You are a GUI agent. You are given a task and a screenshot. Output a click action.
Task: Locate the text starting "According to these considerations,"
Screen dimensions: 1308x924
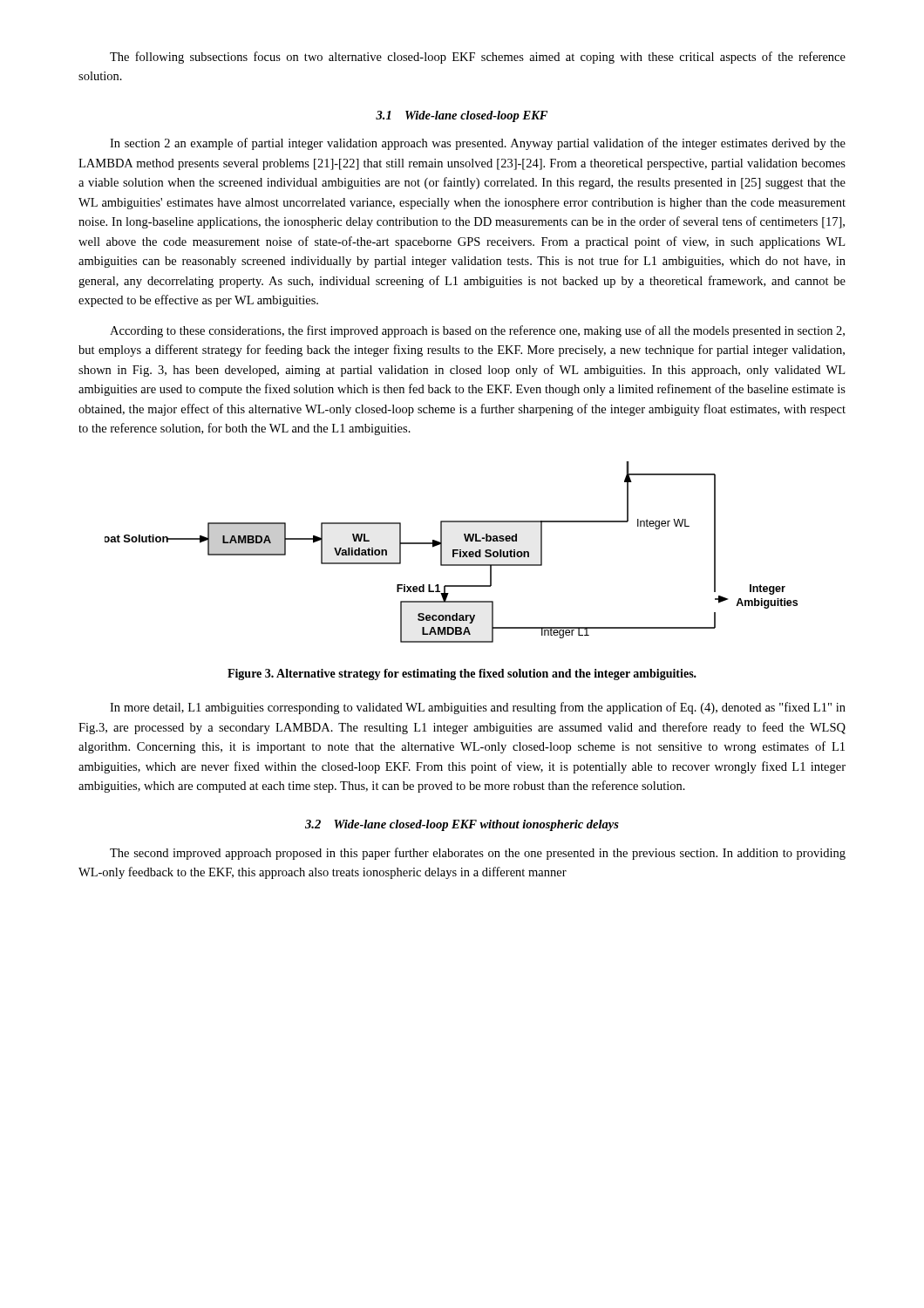462,379
